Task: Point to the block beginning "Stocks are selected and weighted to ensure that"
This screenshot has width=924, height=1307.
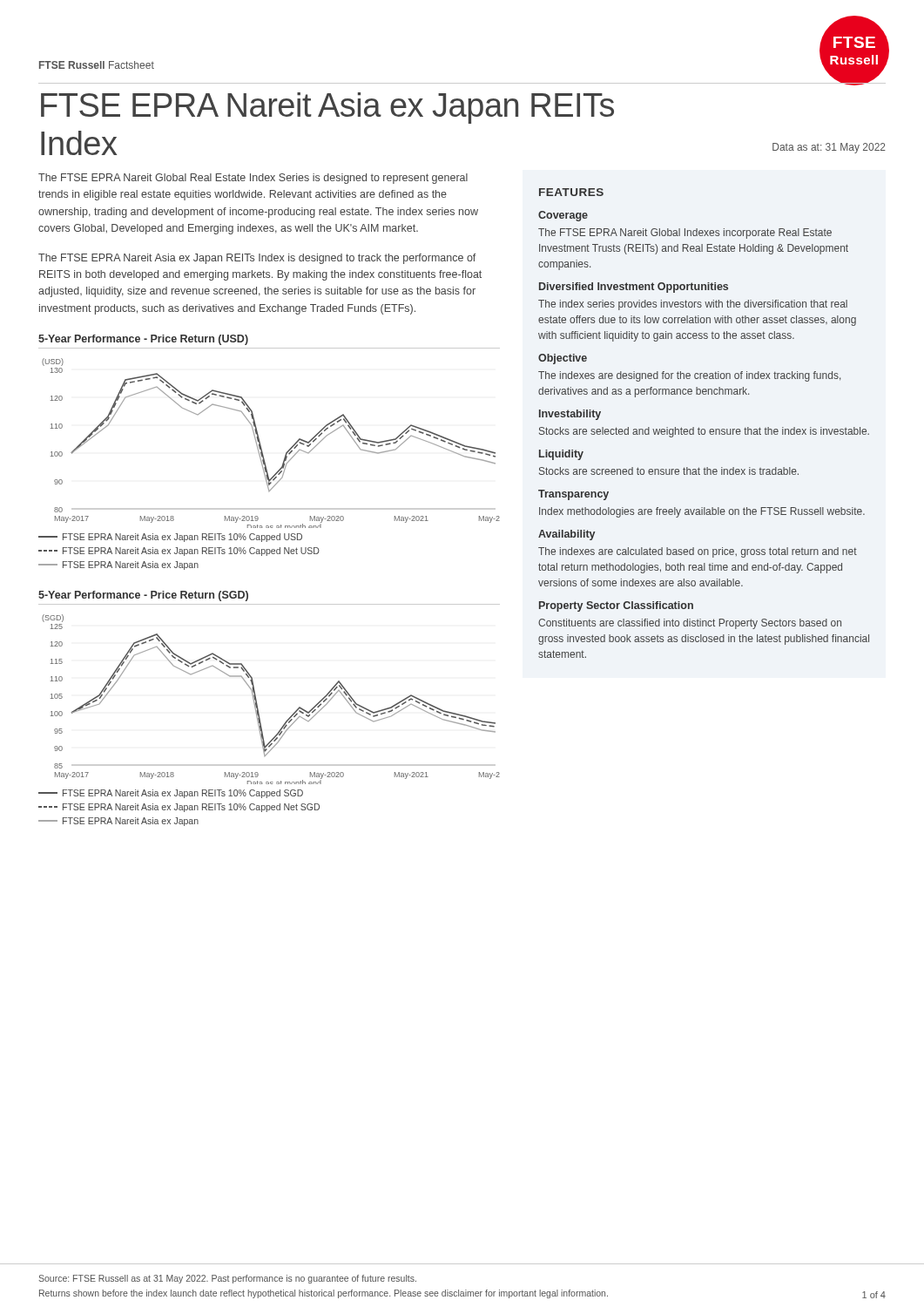Action: point(704,431)
